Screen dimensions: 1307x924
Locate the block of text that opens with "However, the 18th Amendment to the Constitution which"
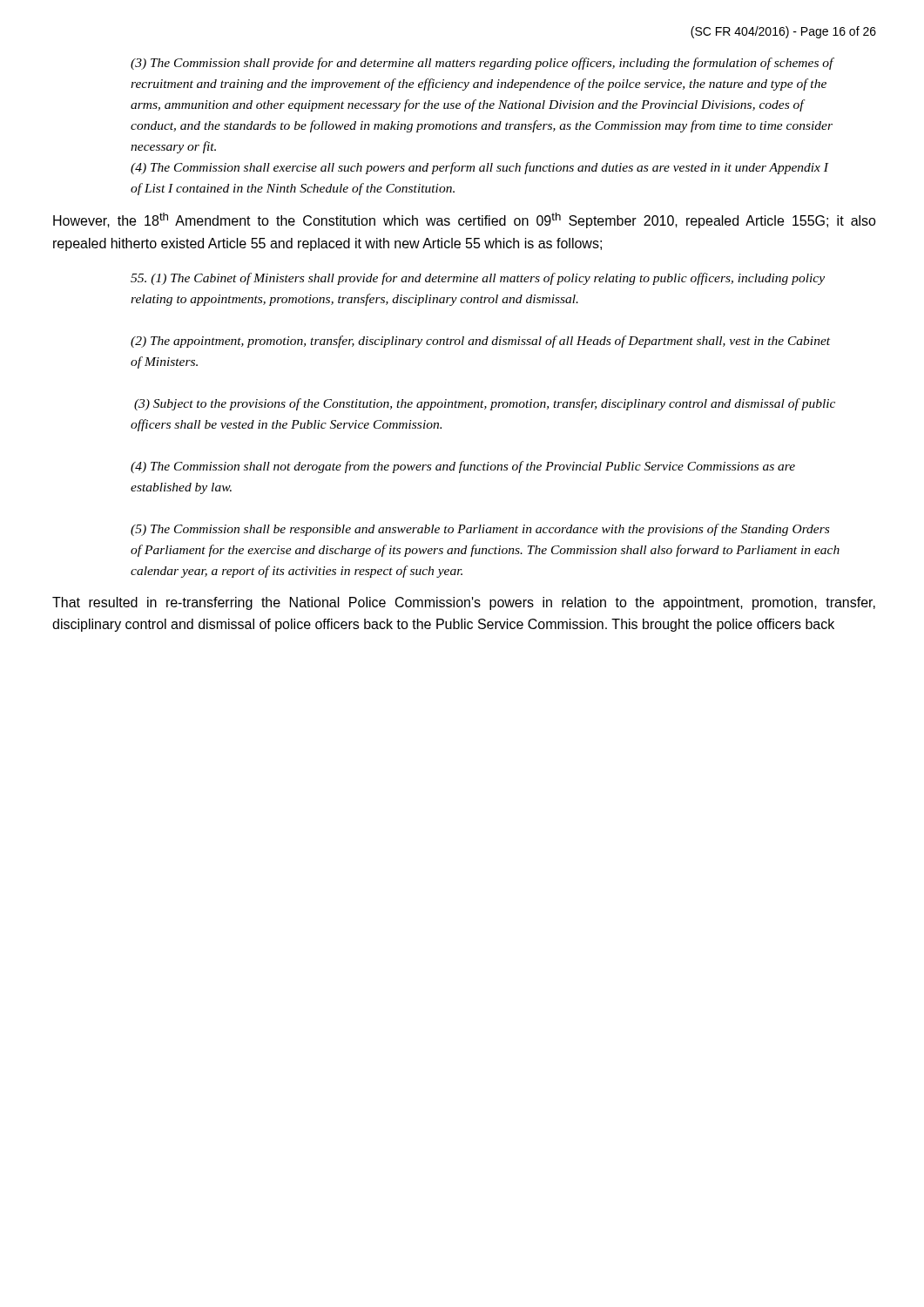[464, 230]
